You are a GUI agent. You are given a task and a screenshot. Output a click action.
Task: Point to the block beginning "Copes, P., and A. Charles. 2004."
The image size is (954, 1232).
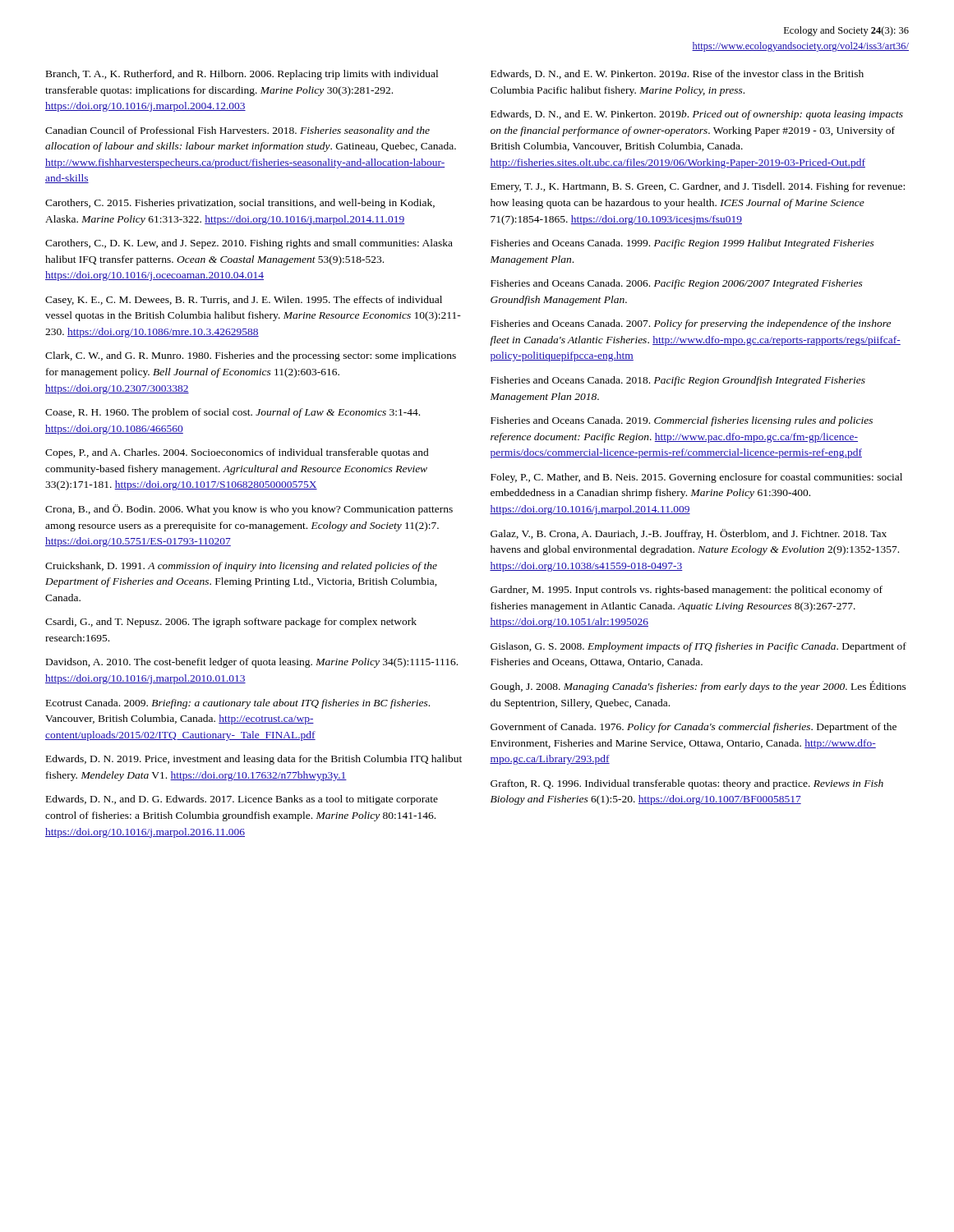pyautogui.click(x=237, y=468)
